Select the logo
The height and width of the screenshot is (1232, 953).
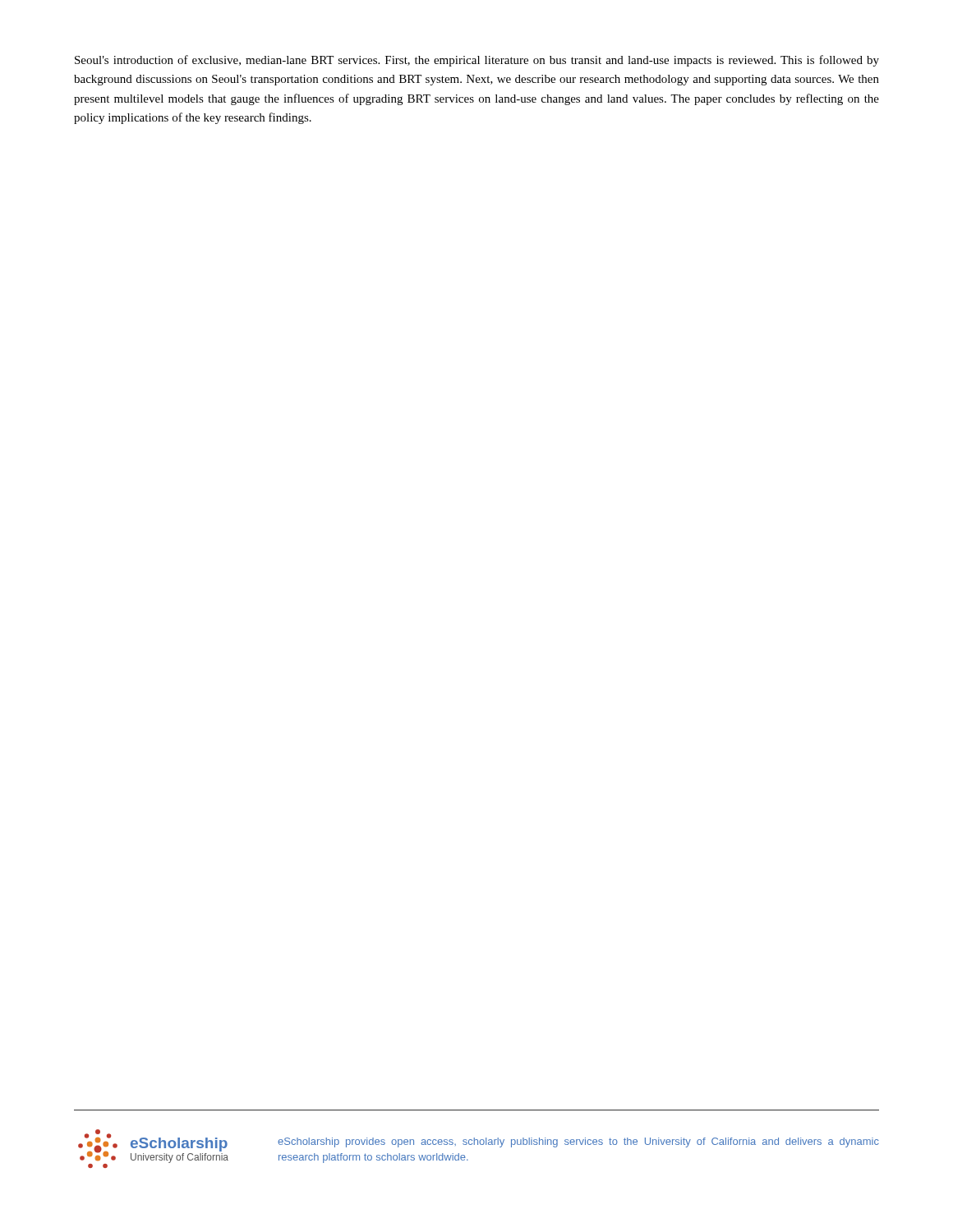click(164, 1149)
